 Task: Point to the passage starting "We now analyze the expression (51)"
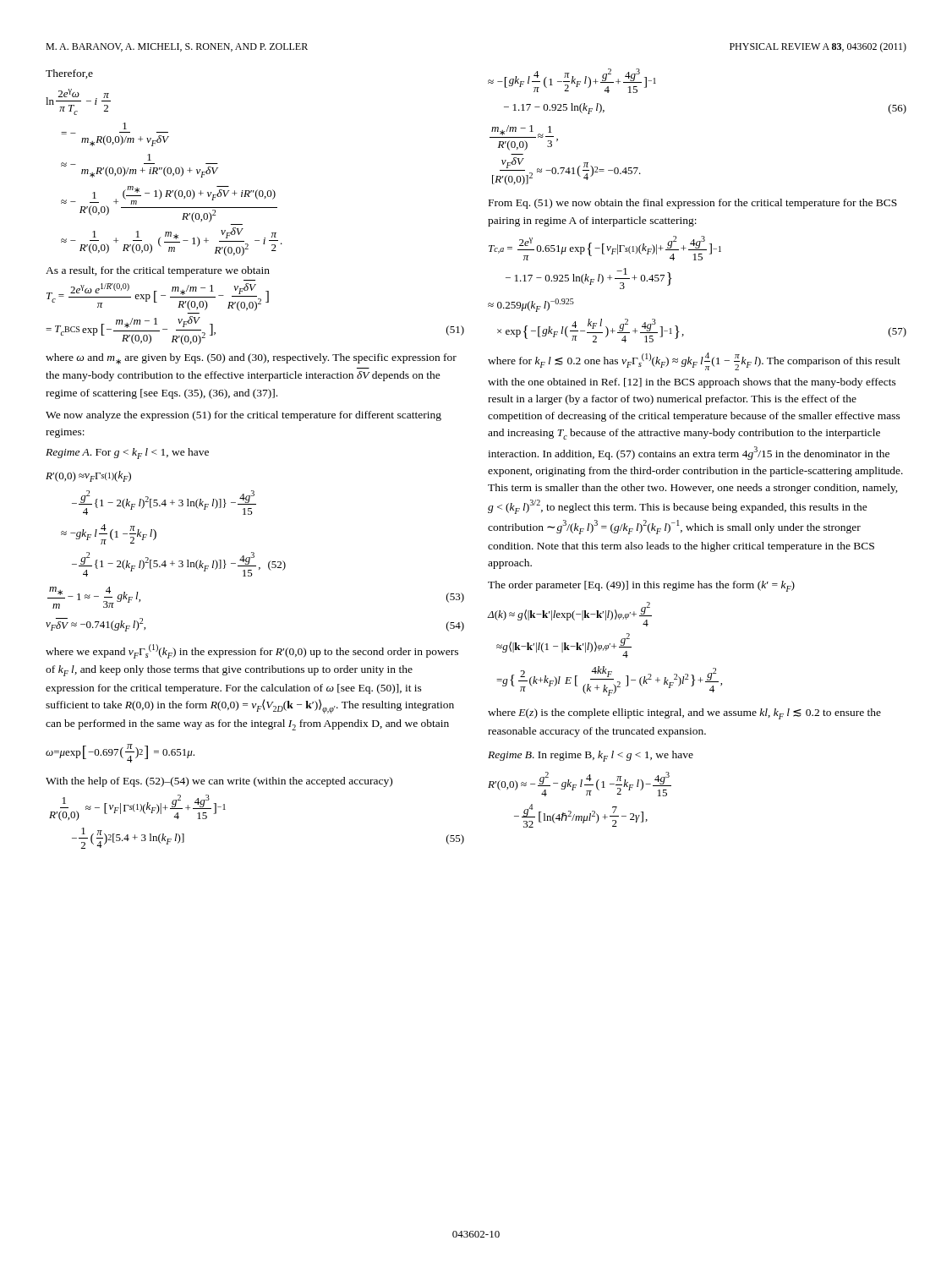tap(244, 423)
